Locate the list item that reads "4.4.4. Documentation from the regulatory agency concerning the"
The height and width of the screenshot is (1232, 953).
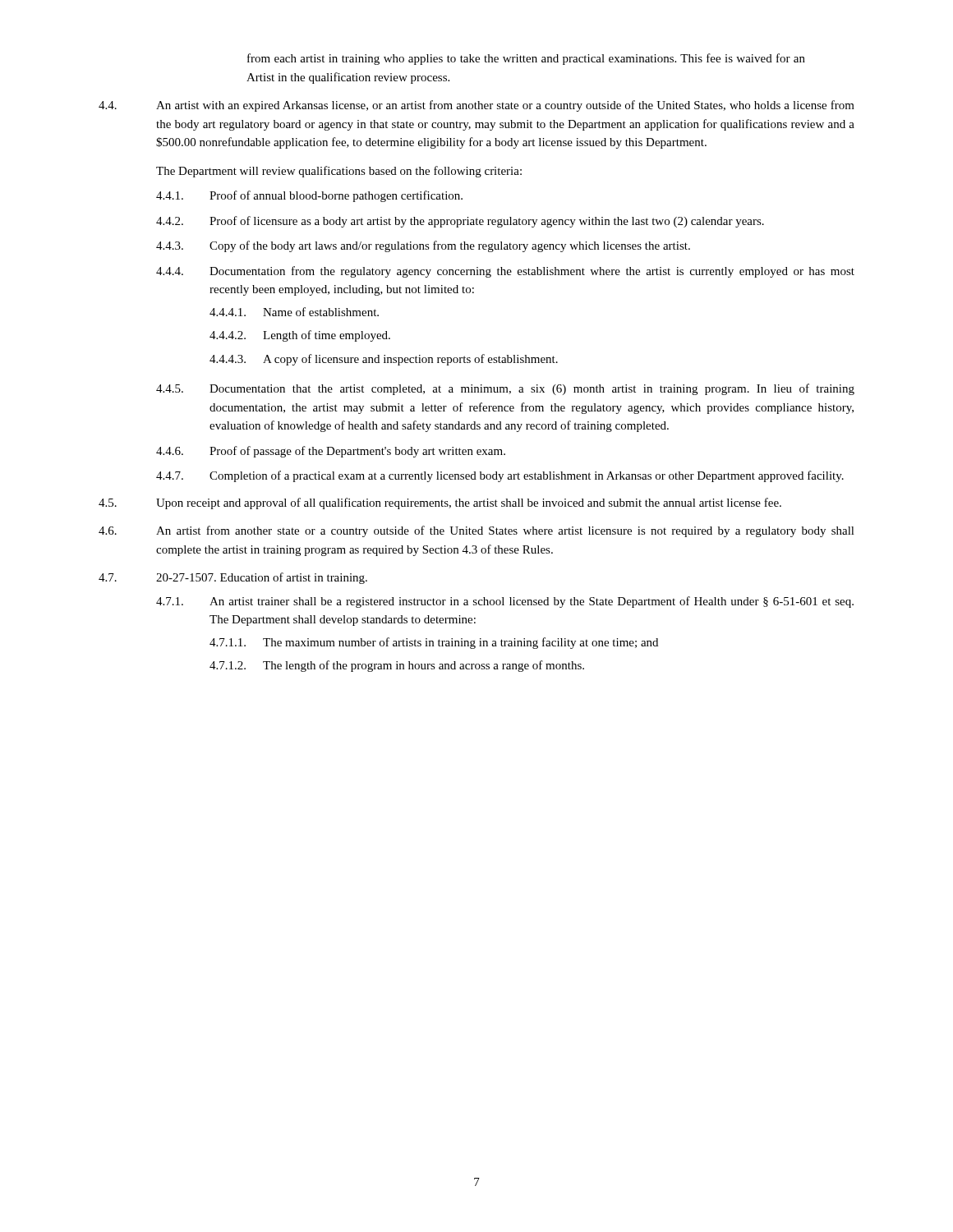(505, 272)
